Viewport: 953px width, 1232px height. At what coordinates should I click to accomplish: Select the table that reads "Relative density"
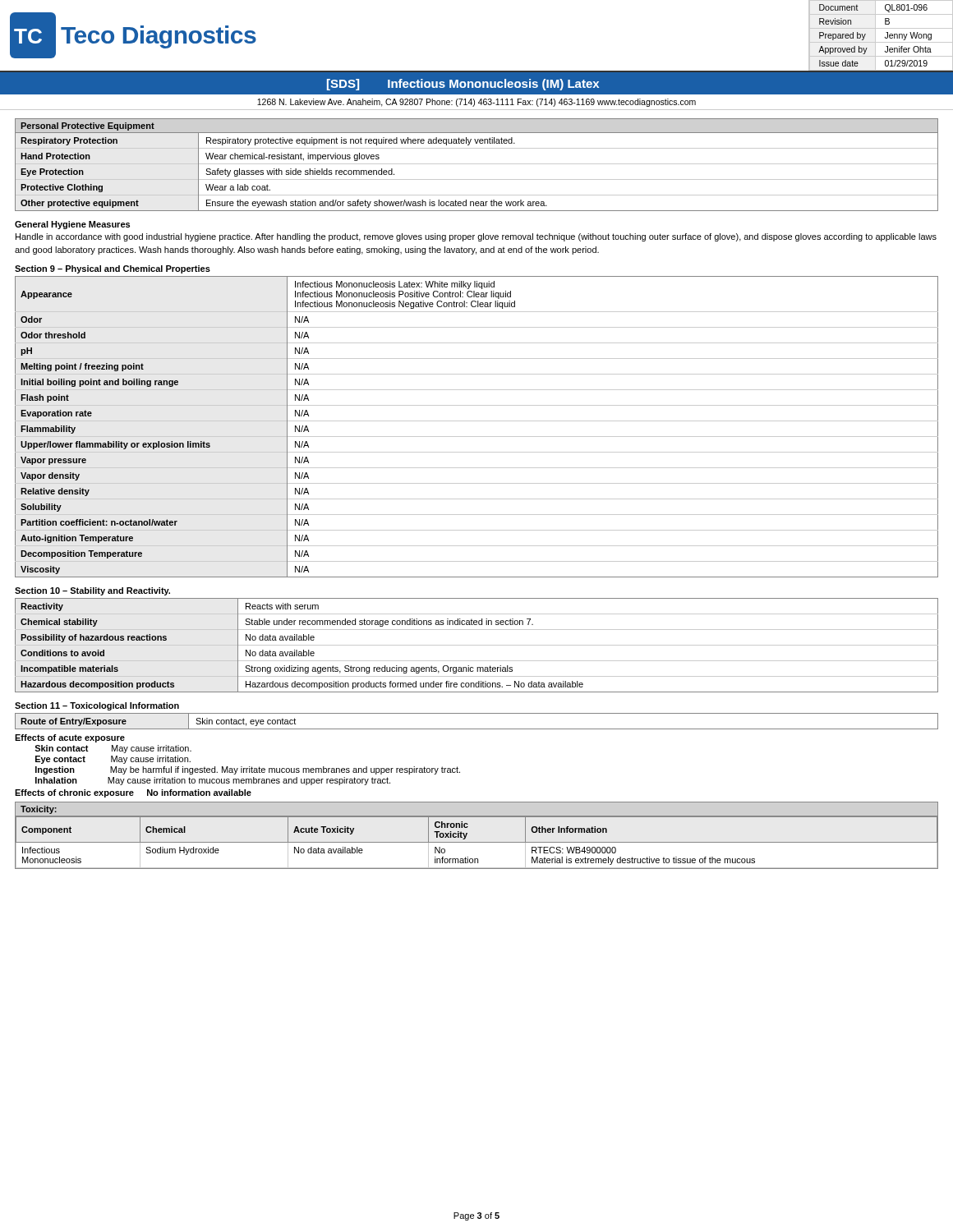tap(476, 427)
